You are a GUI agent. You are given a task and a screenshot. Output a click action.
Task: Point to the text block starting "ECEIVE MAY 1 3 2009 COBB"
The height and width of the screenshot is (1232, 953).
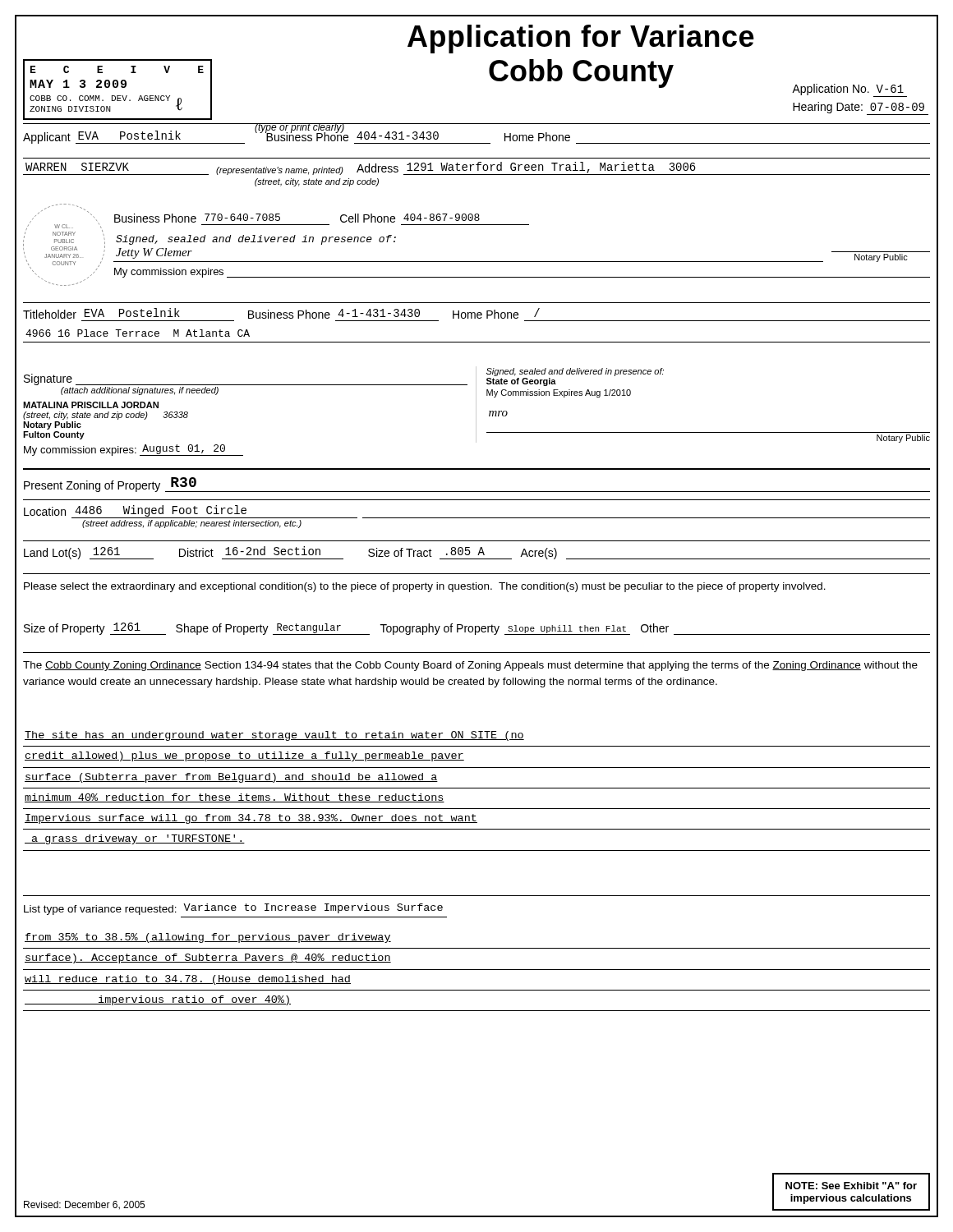[117, 90]
